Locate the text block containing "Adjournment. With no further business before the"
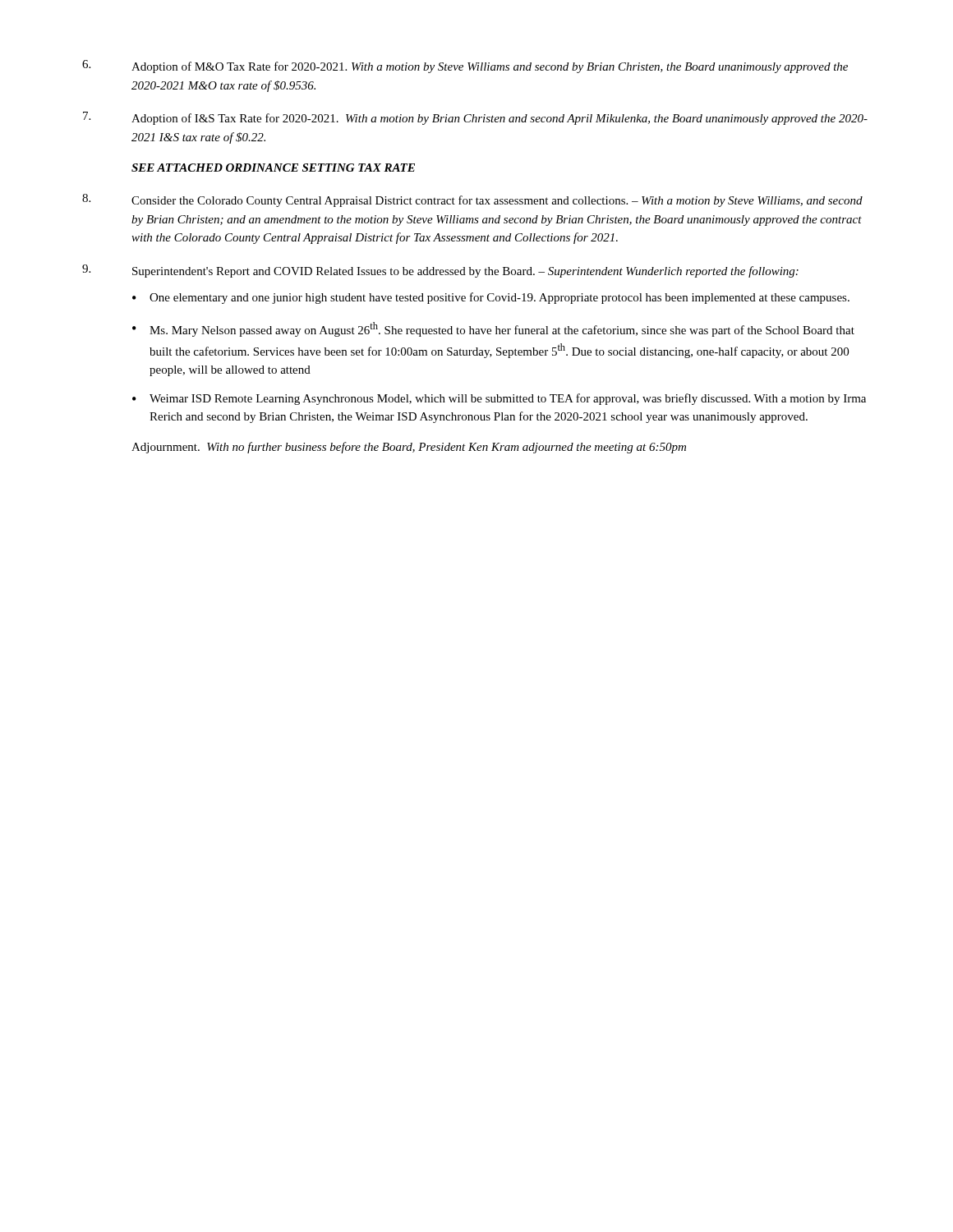Image resolution: width=953 pixels, height=1232 pixels. (x=409, y=447)
